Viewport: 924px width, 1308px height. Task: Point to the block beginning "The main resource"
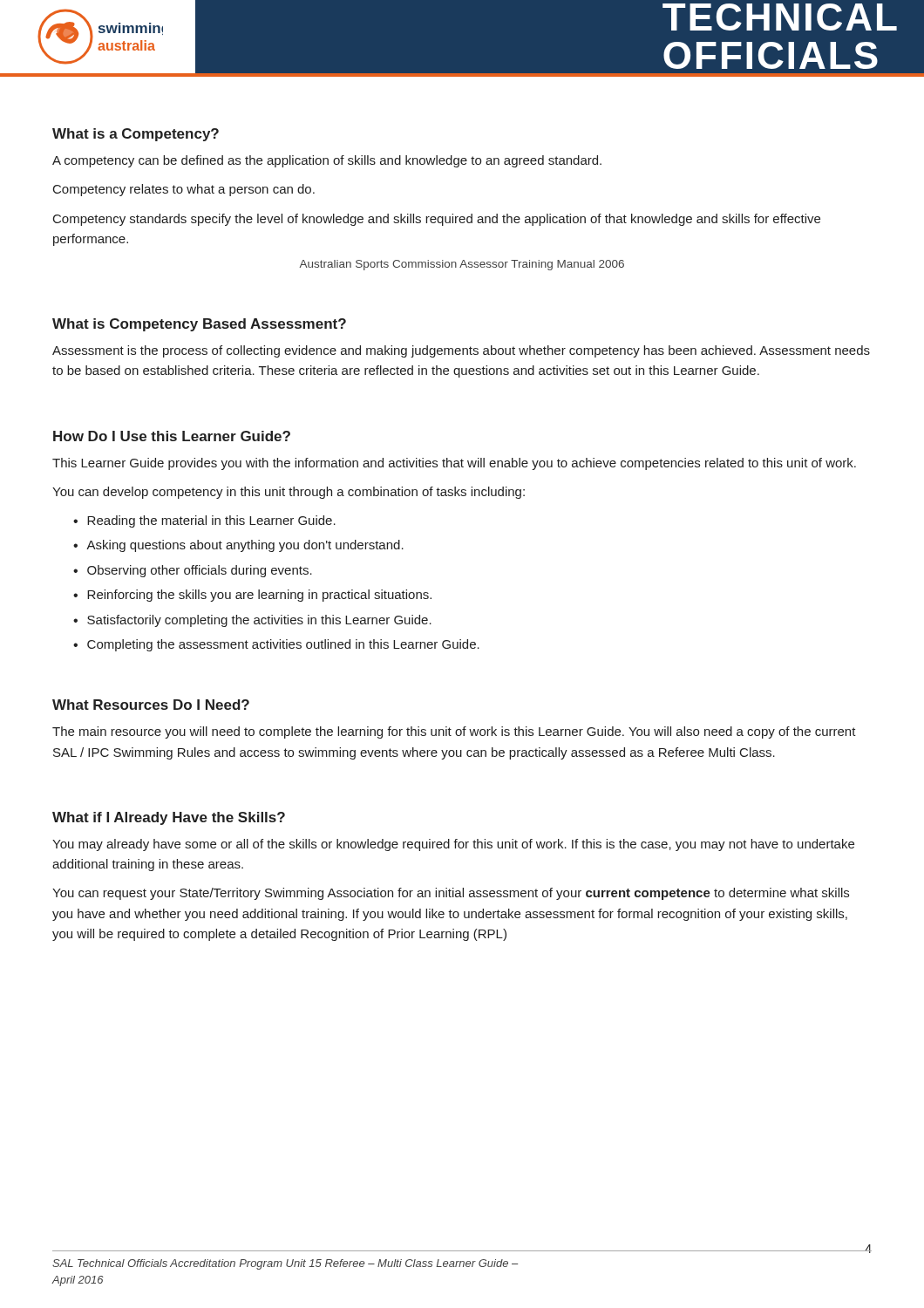pyautogui.click(x=454, y=742)
